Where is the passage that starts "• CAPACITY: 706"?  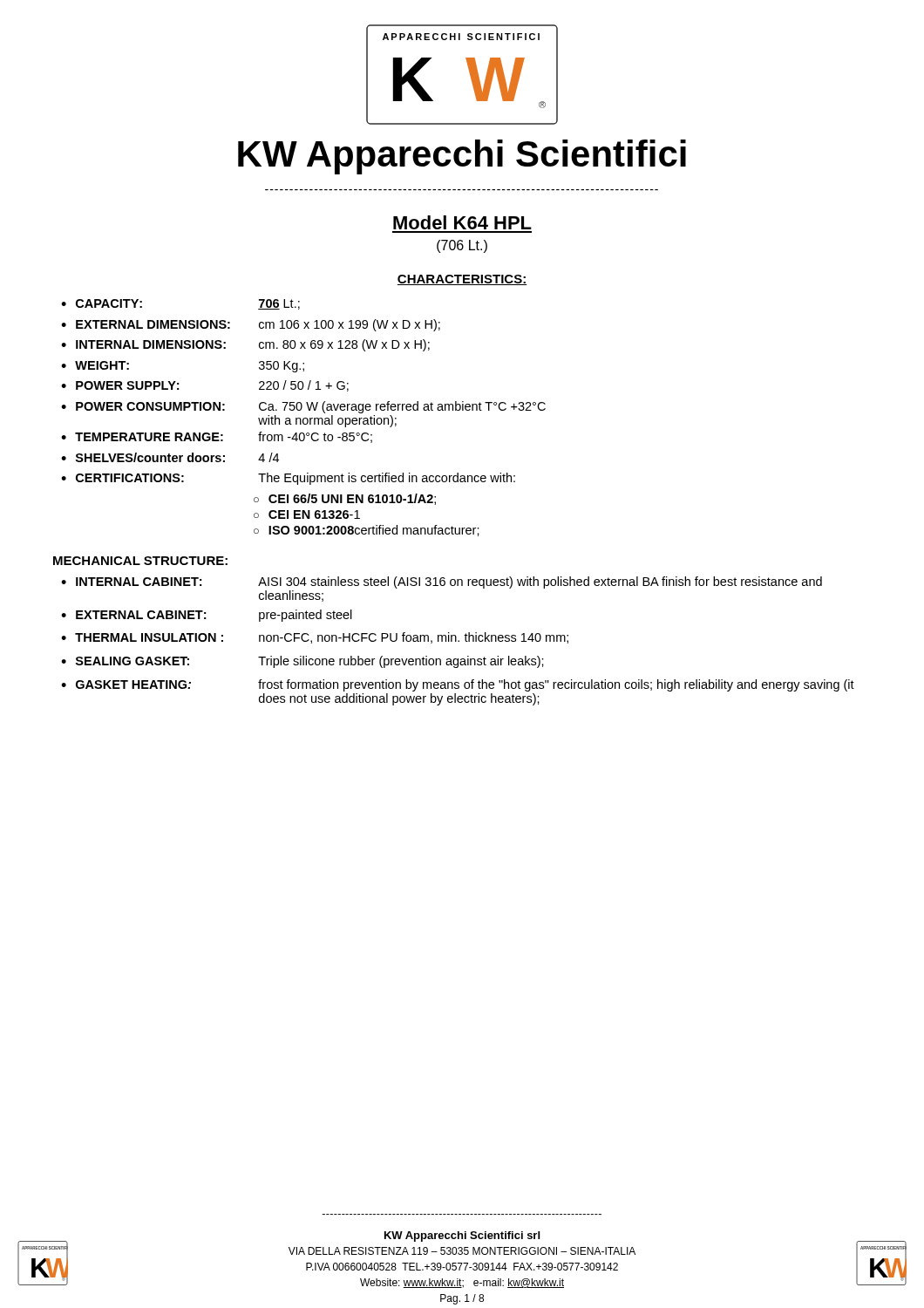coord(102,304)
